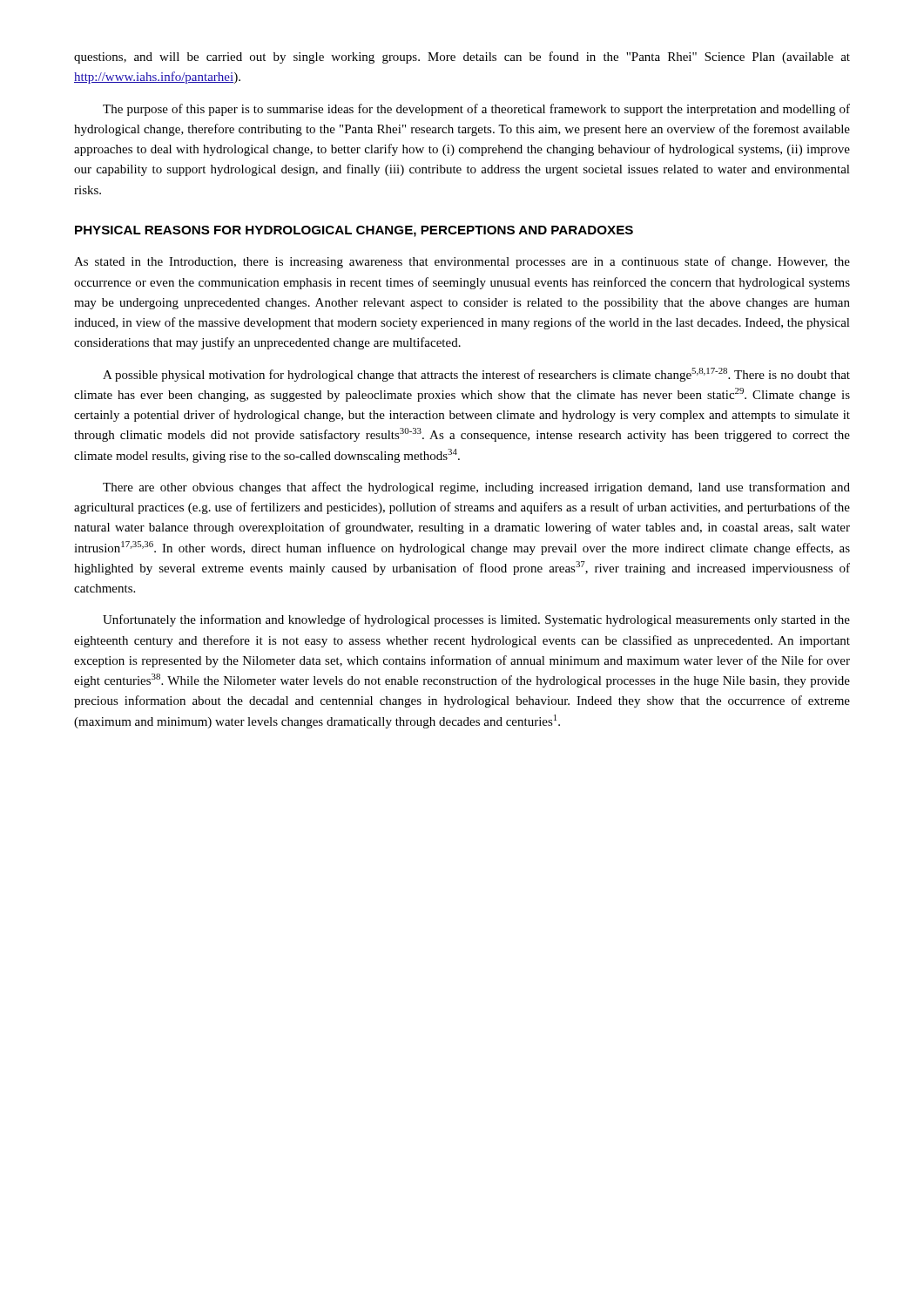Click the passage that begins "A possible physical motivation for"
The height and width of the screenshot is (1307, 924).
(462, 415)
